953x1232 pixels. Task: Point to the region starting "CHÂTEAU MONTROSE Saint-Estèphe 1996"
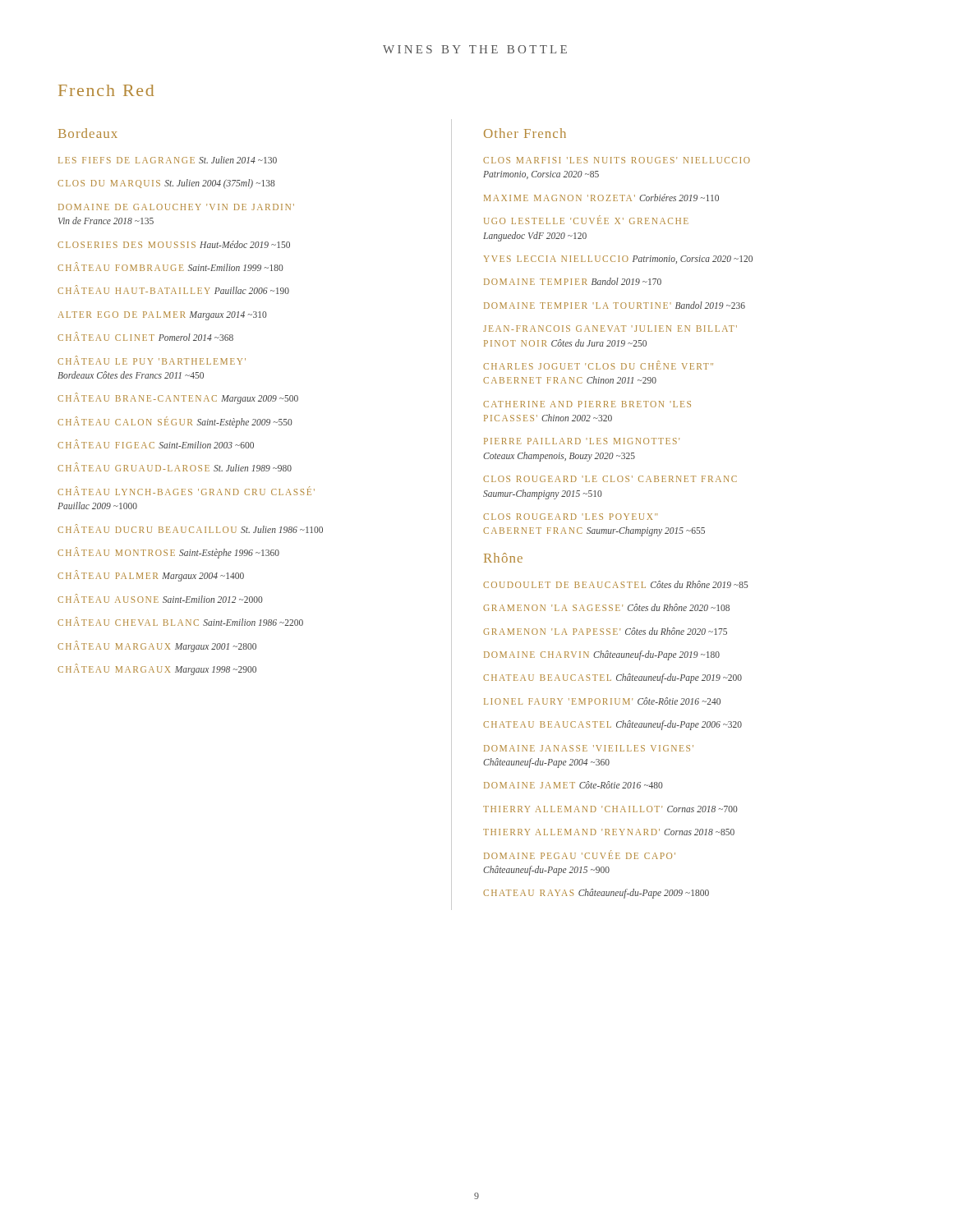click(x=168, y=553)
